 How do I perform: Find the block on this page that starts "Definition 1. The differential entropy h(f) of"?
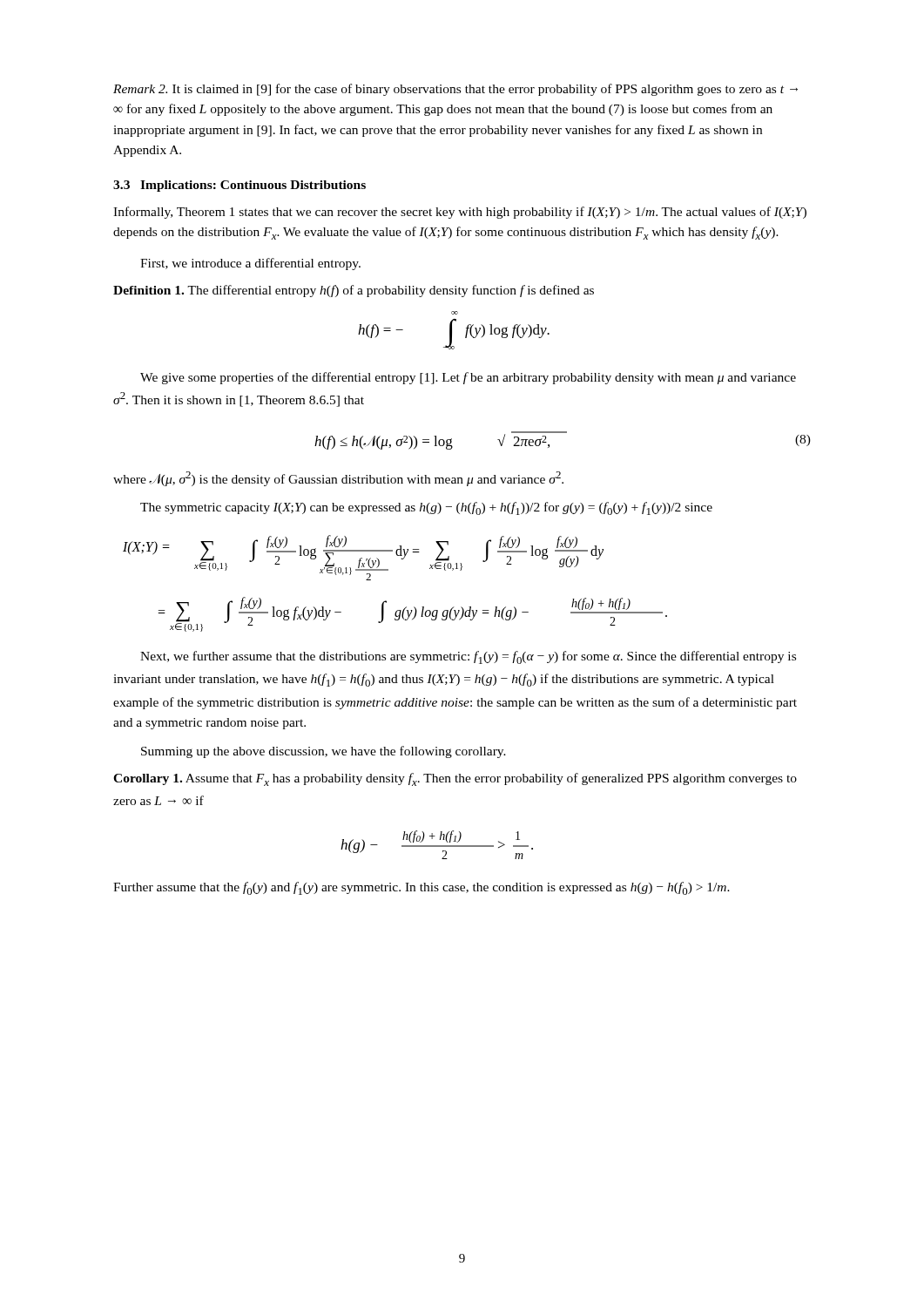coord(354,290)
